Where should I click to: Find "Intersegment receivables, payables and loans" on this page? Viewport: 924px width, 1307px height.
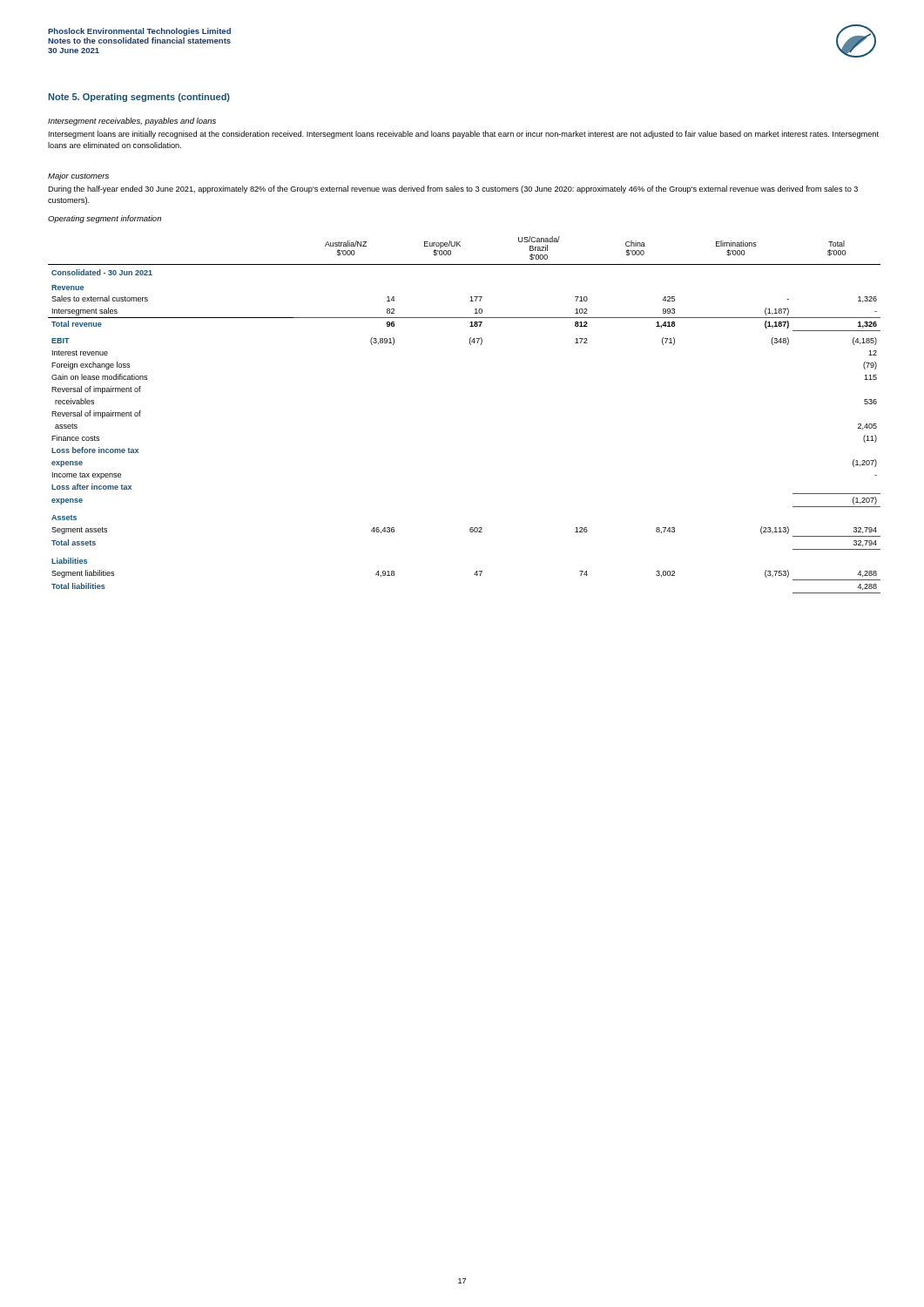(x=132, y=121)
